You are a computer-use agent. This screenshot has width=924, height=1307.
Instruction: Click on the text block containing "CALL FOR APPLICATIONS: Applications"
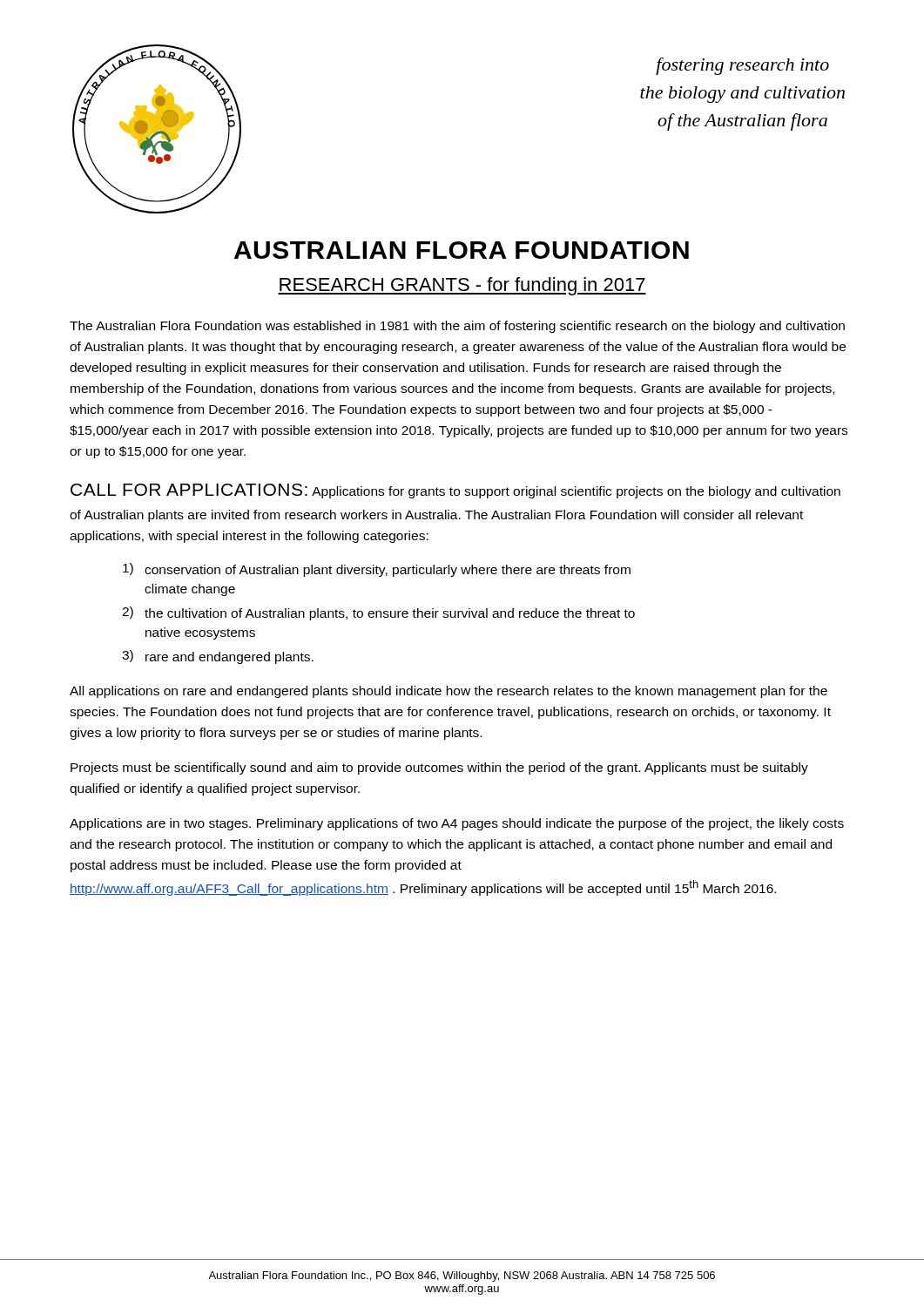[x=455, y=511]
